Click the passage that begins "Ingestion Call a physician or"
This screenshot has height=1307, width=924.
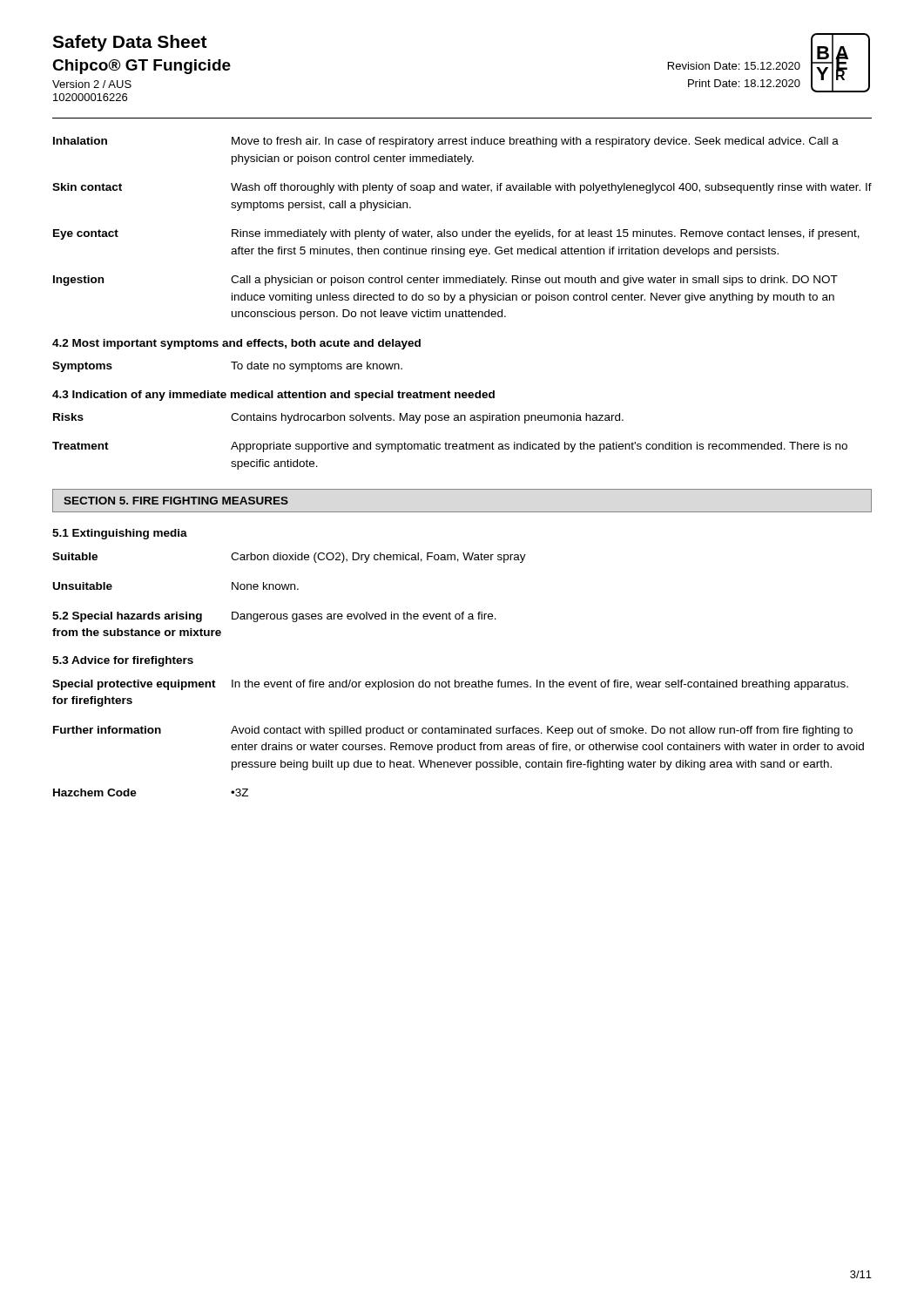[x=462, y=297]
